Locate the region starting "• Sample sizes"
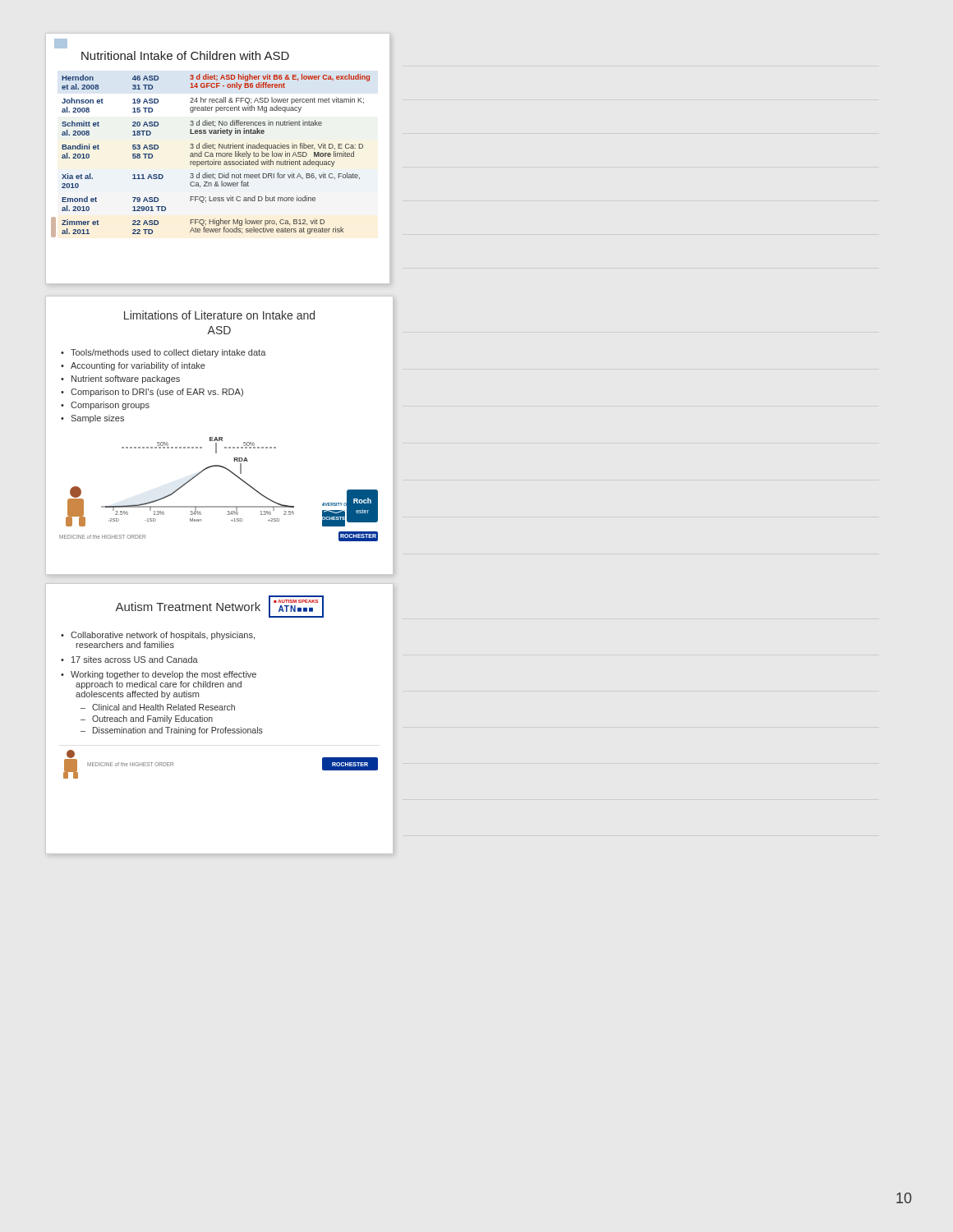 93,418
